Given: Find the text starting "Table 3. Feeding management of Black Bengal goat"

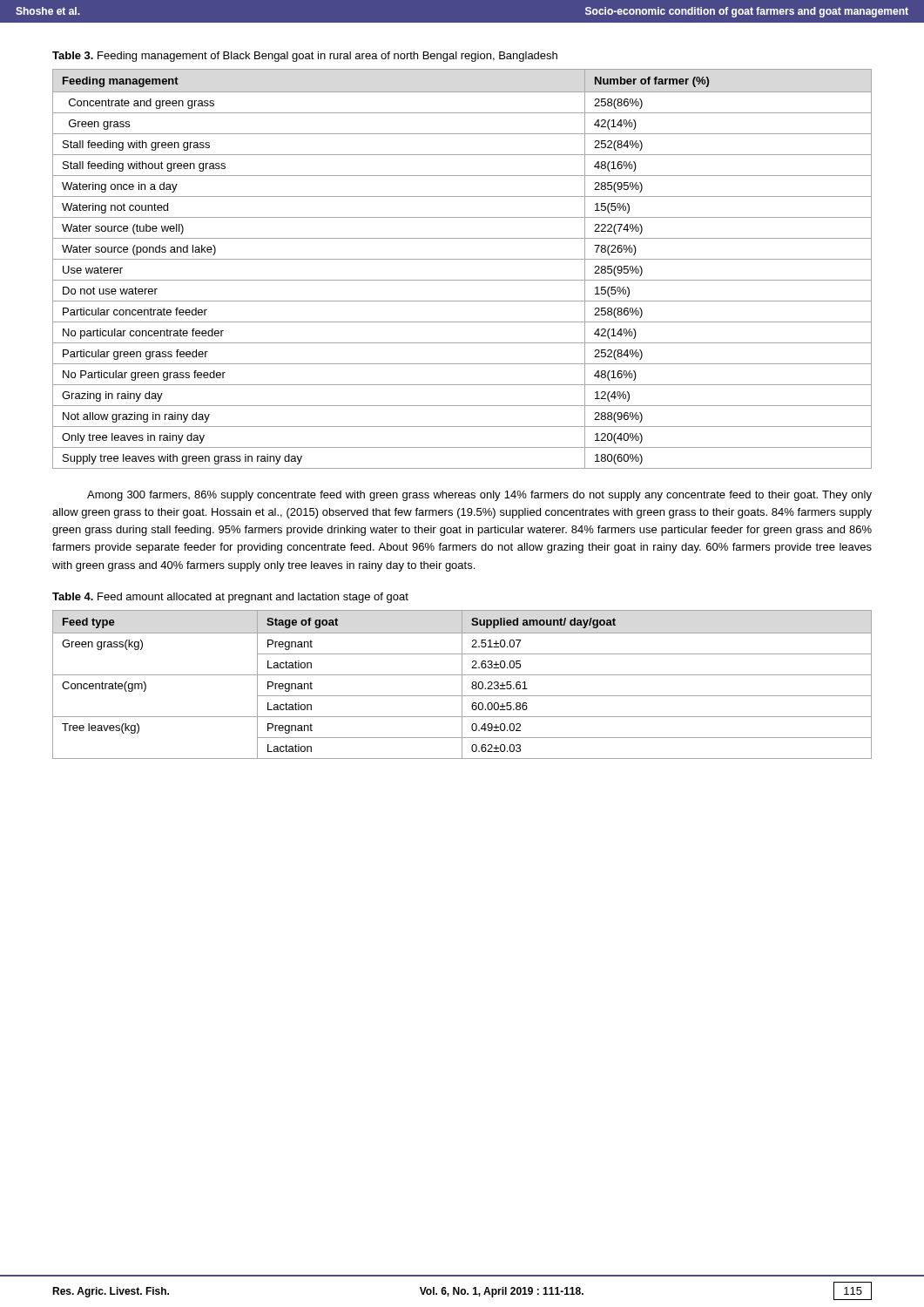Looking at the screenshot, I should pyautogui.click(x=305, y=55).
